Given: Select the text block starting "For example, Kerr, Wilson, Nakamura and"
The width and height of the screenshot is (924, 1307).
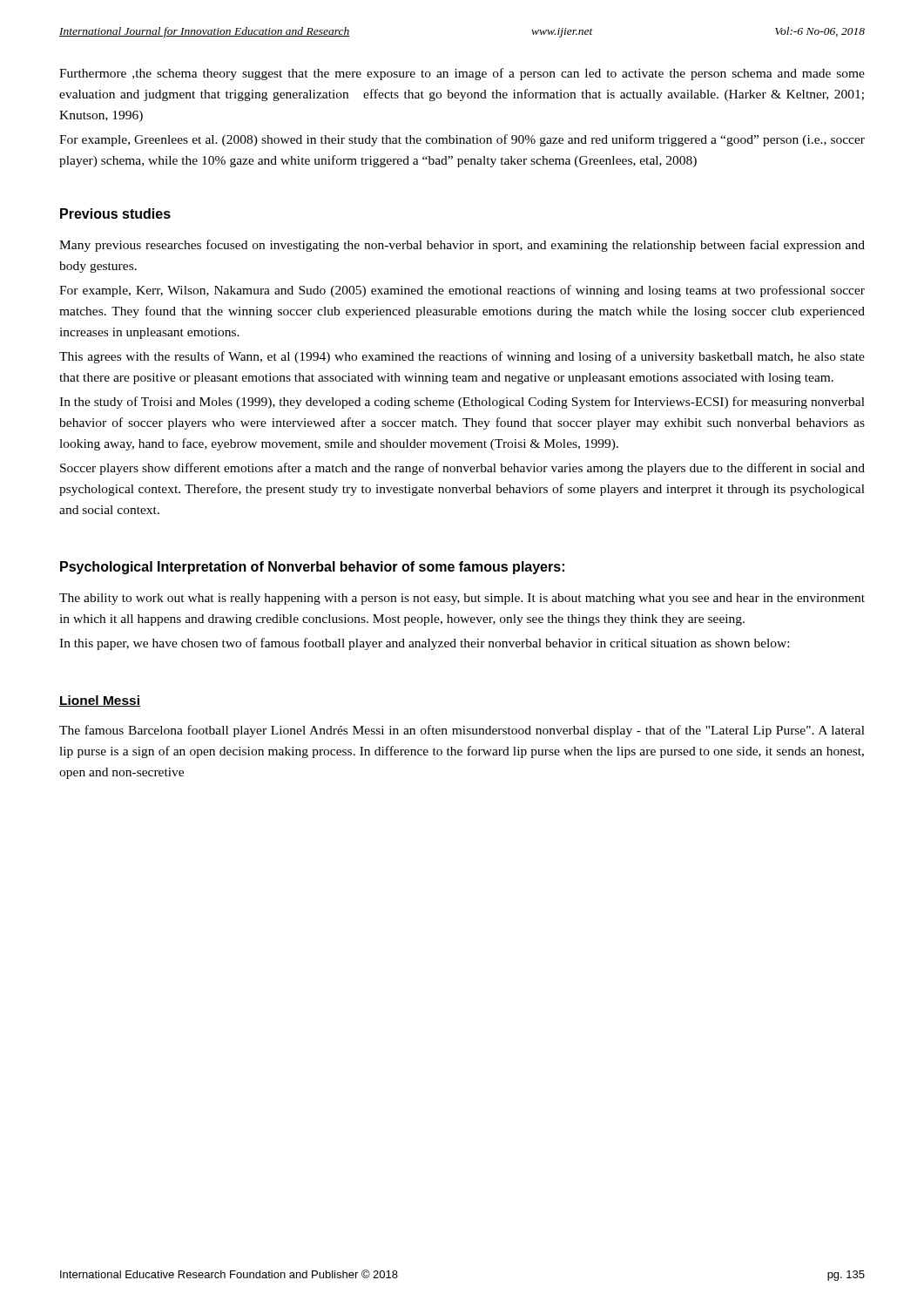Looking at the screenshot, I should [x=462, y=311].
